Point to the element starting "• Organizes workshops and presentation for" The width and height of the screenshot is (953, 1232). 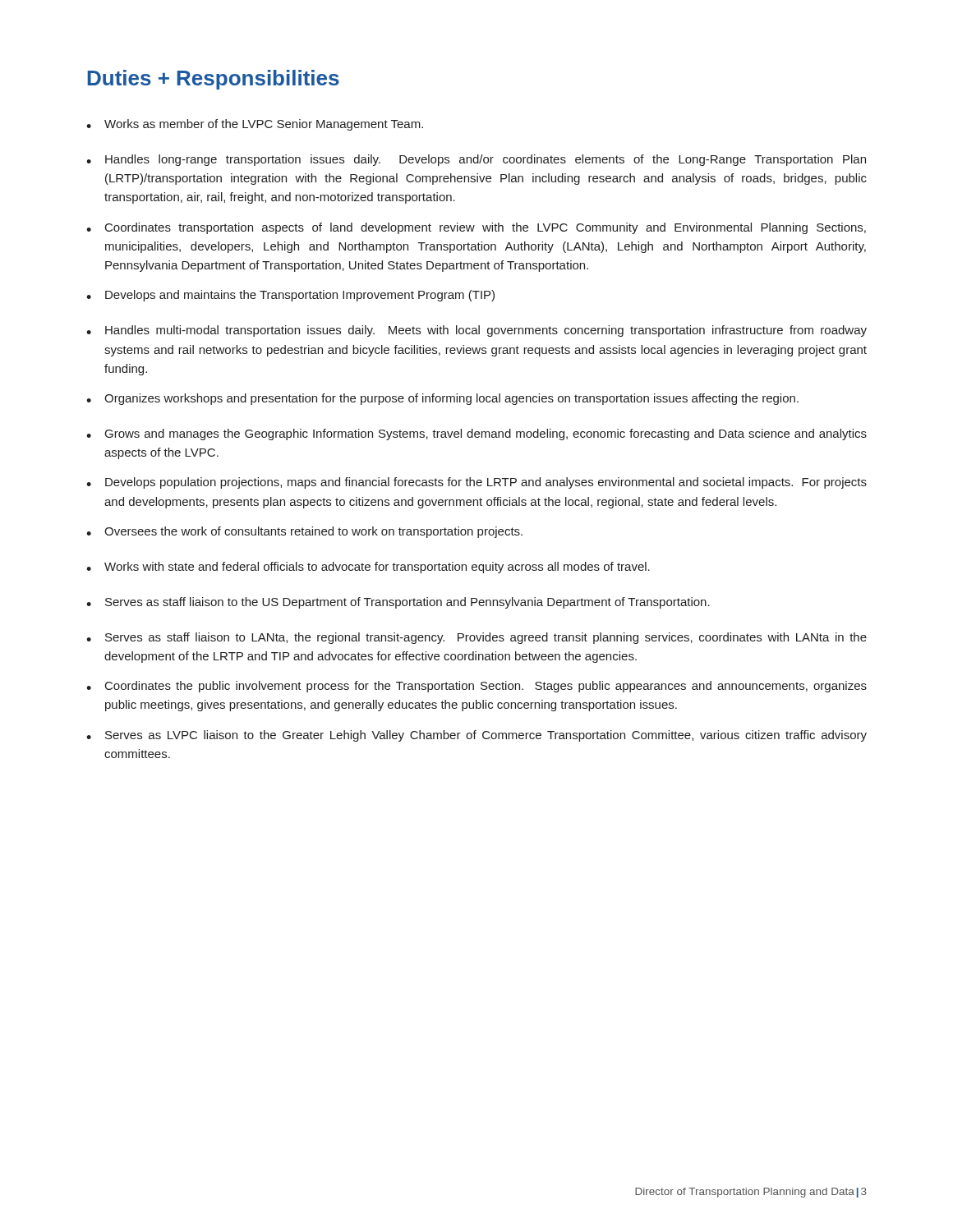click(476, 401)
